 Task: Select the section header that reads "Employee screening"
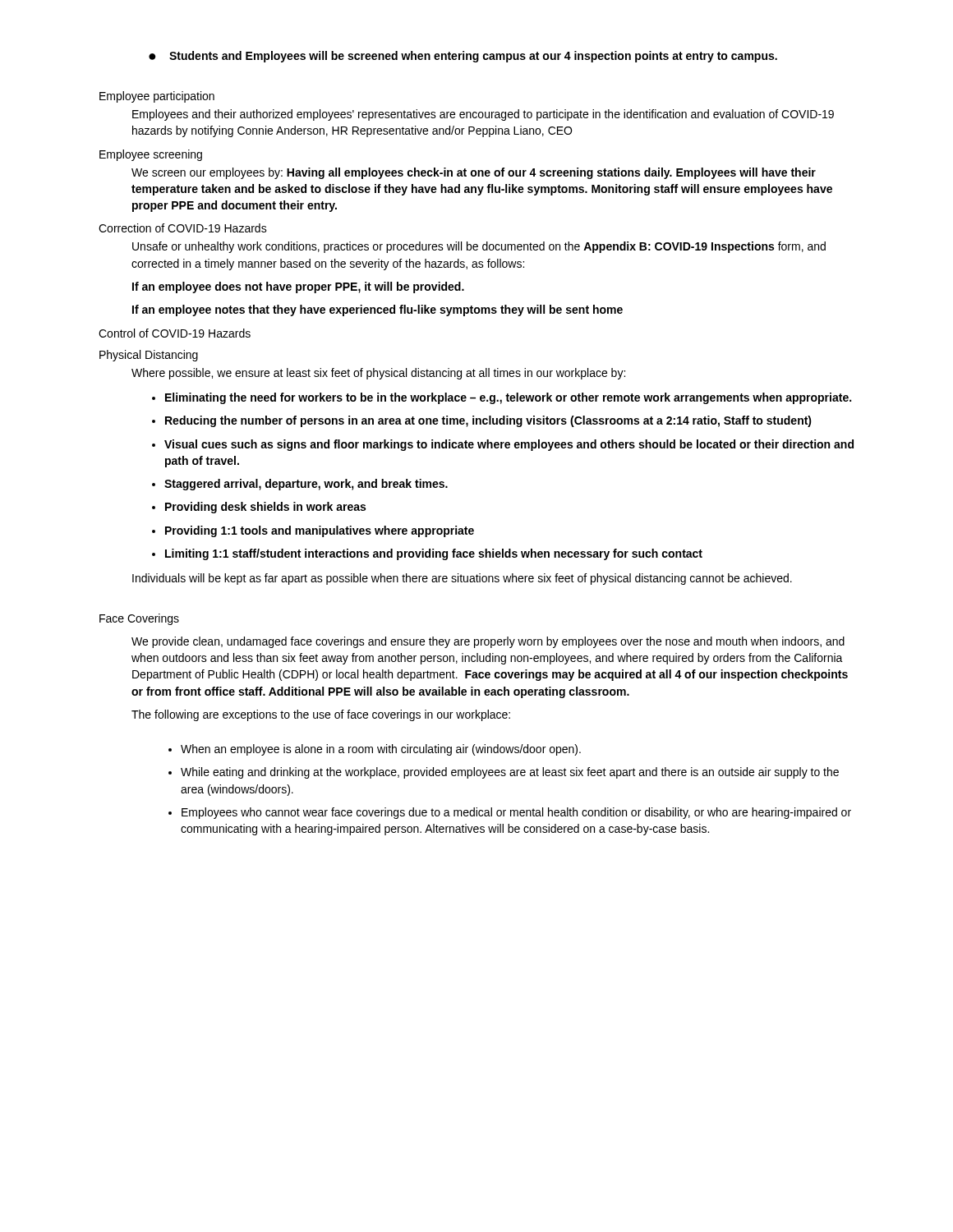(151, 154)
